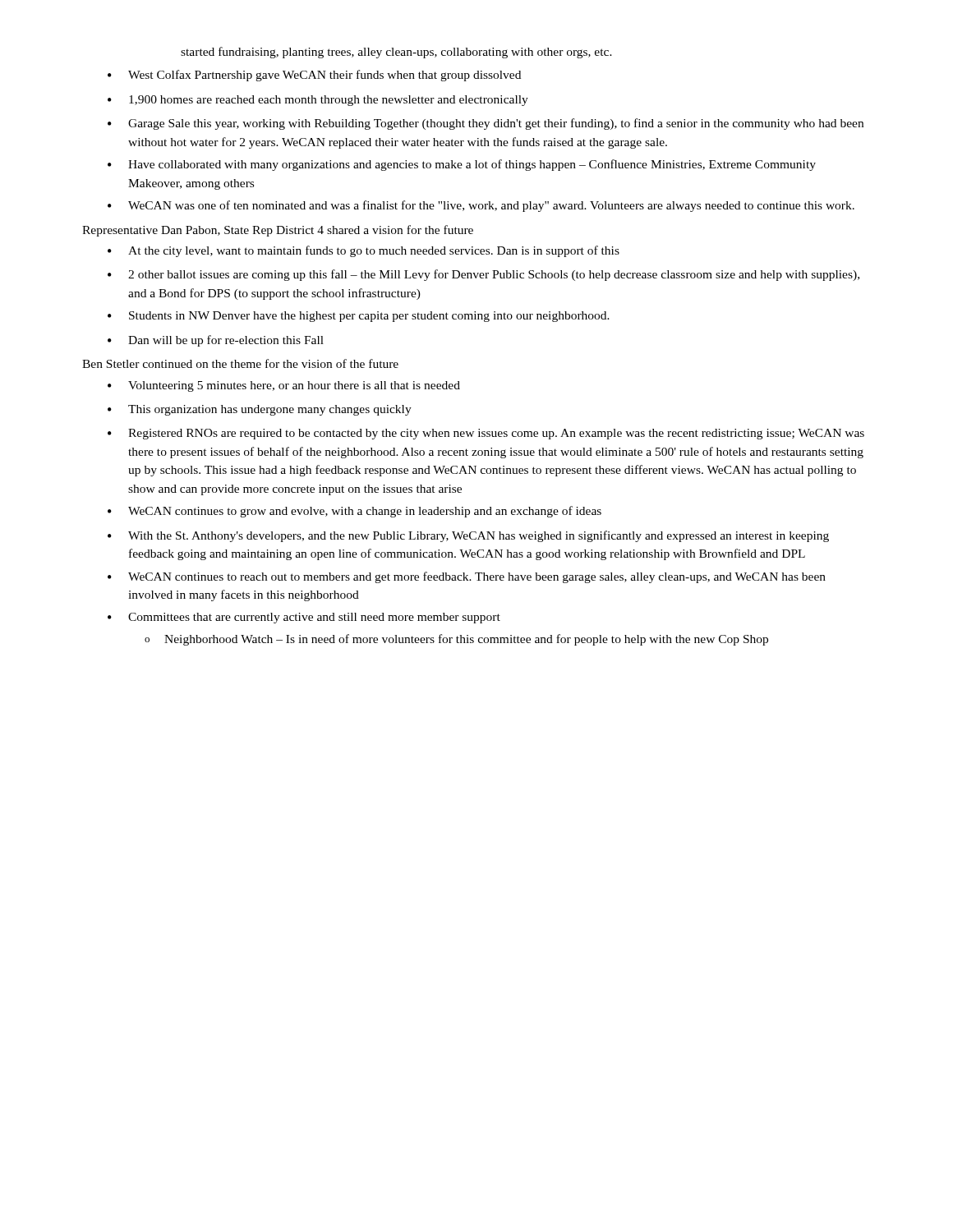This screenshot has width=953, height=1232.
Task: Click the passage that begins "• Committees that are"
Action: pos(489,630)
